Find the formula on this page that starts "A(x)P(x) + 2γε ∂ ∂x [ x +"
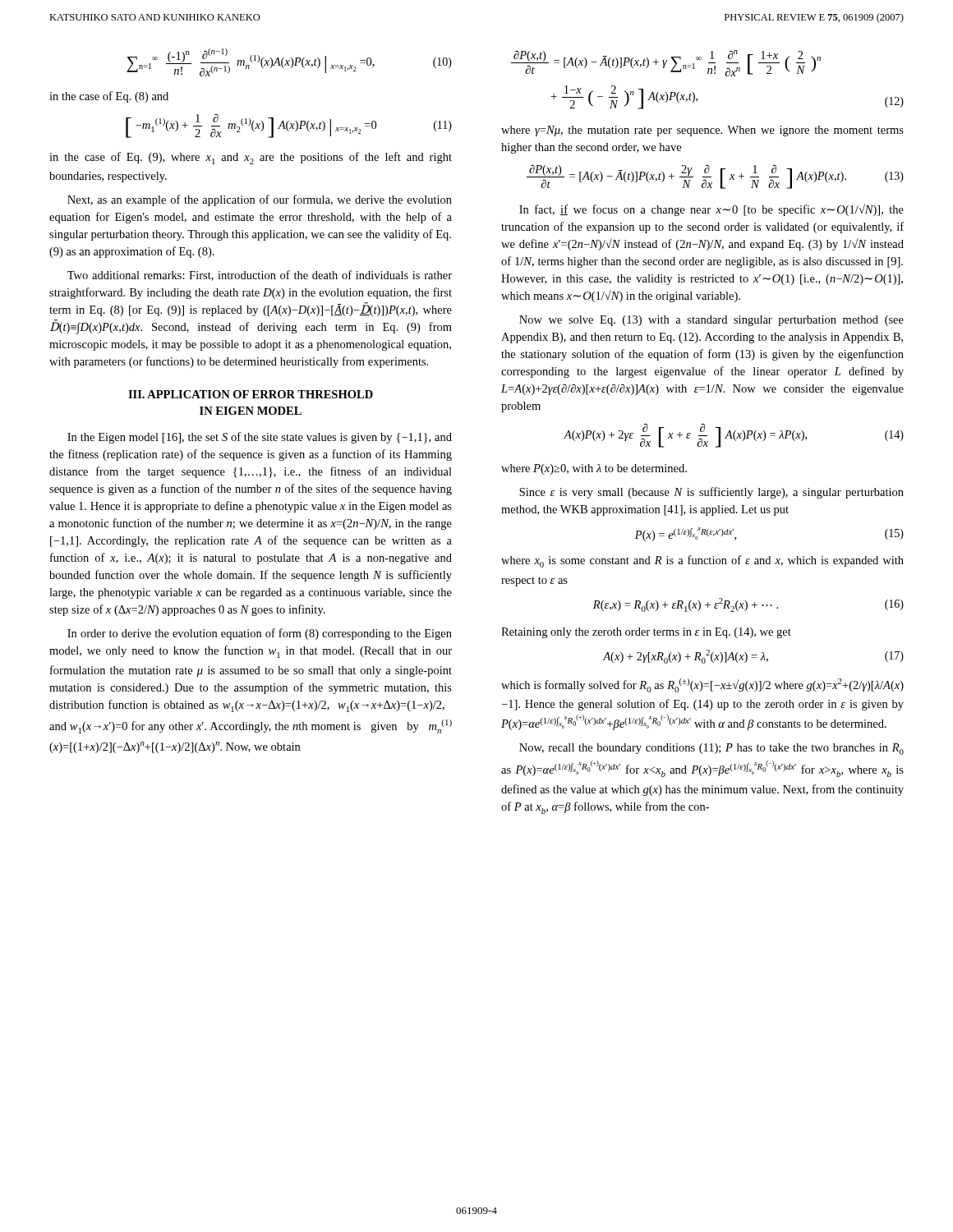Screen dimensions: 1232x953 [734, 436]
